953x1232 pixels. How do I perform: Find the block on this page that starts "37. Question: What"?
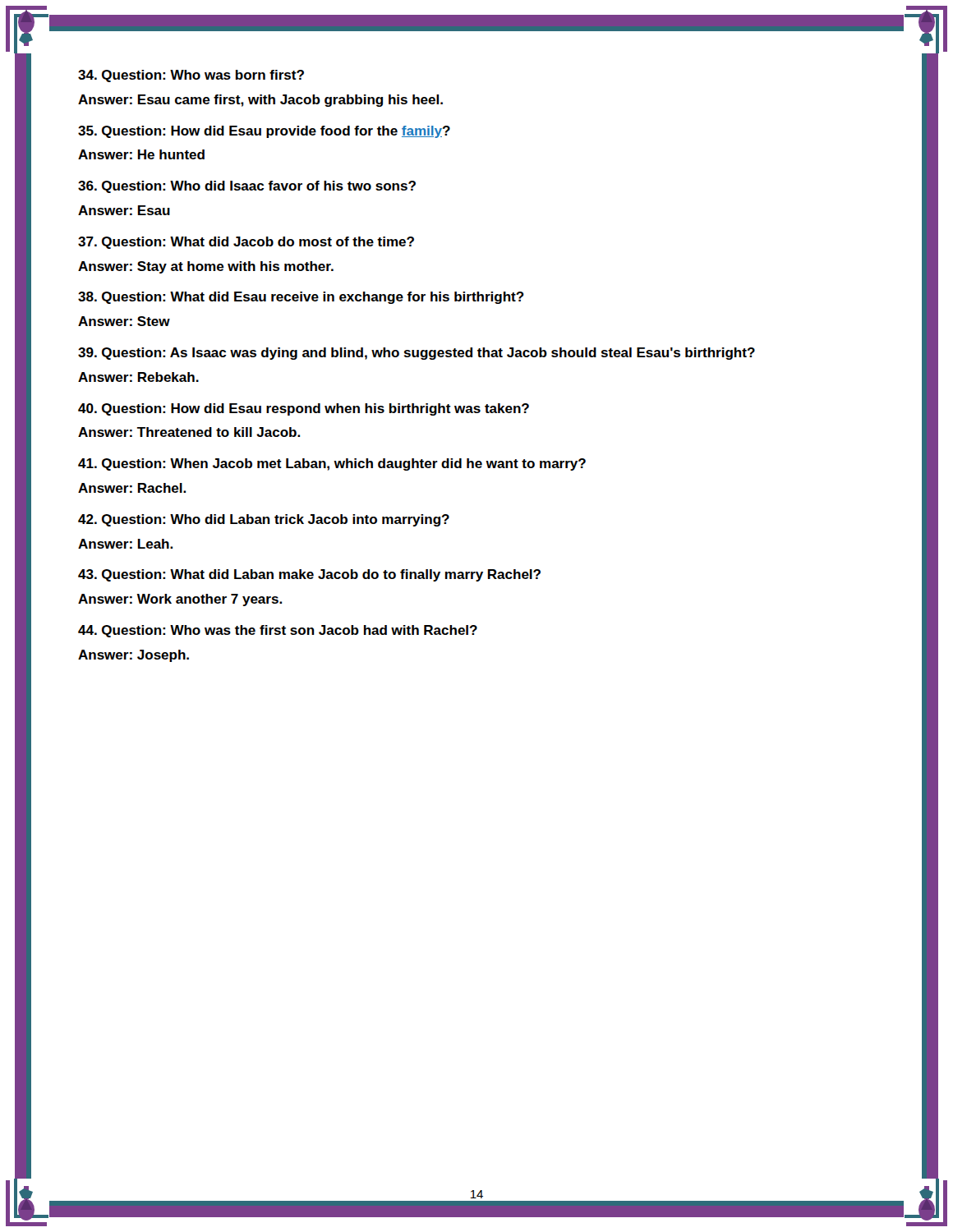pos(246,243)
